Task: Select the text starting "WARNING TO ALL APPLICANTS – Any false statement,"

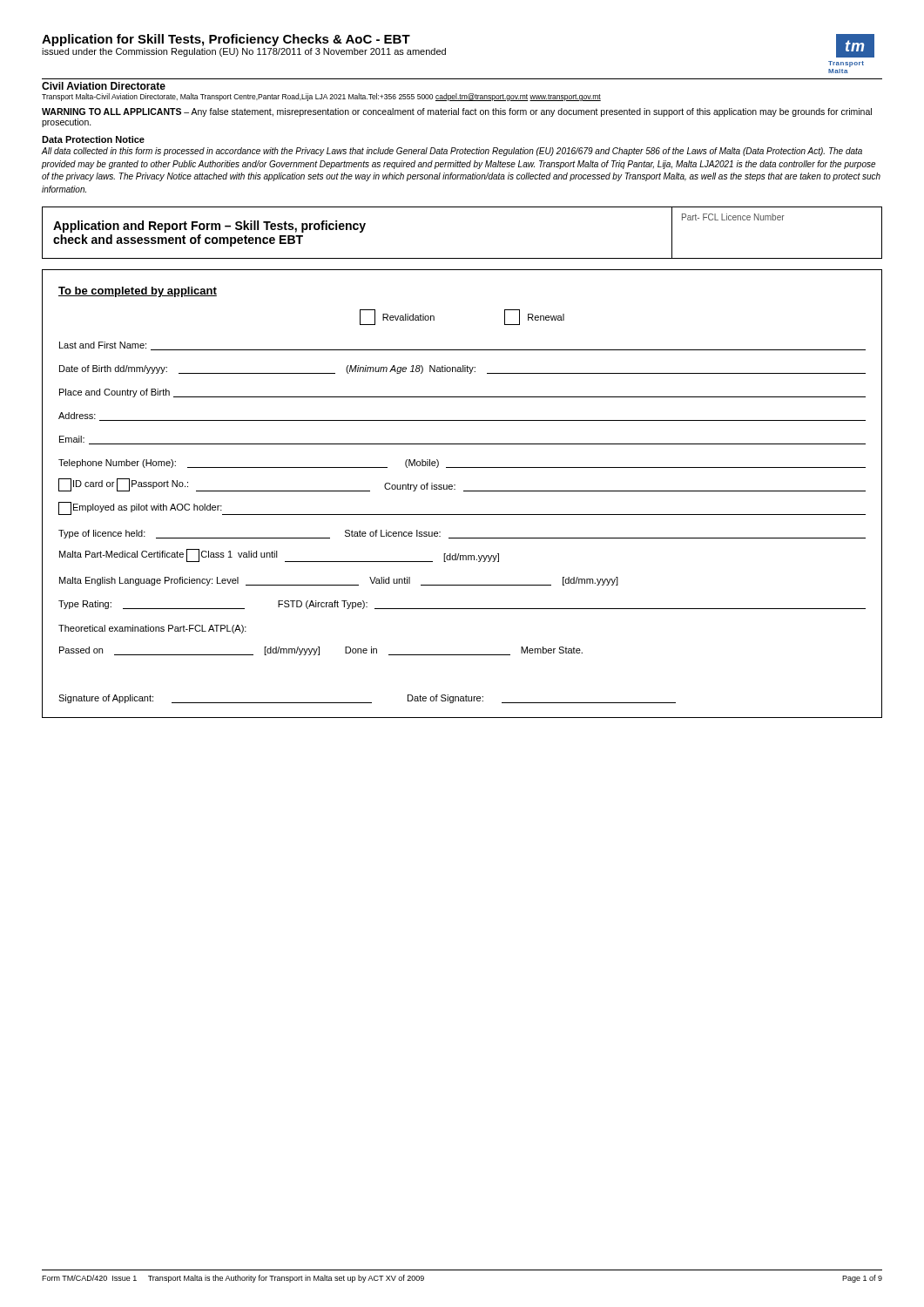Action: tap(457, 117)
